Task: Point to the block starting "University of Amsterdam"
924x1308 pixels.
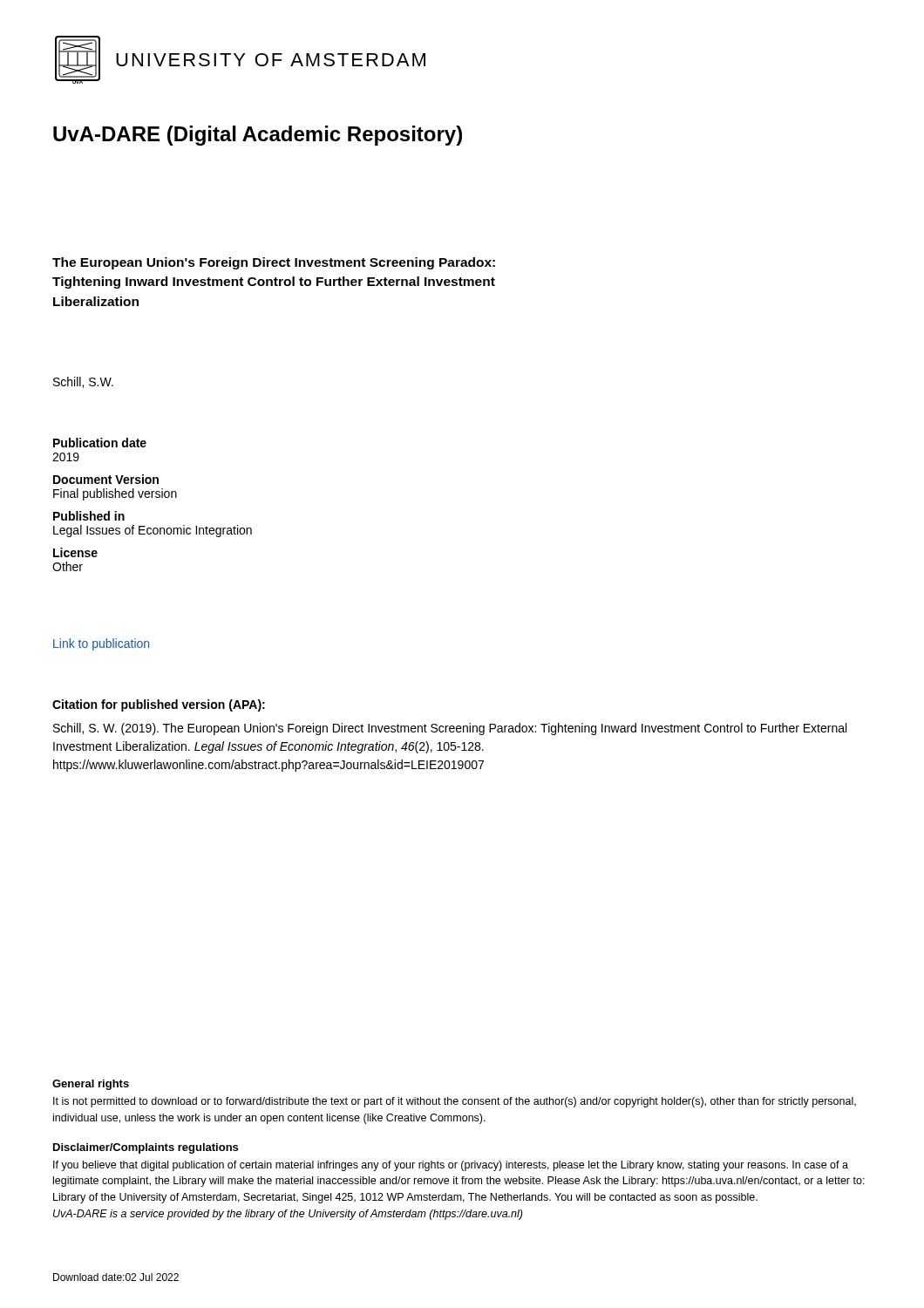Action: [x=272, y=60]
